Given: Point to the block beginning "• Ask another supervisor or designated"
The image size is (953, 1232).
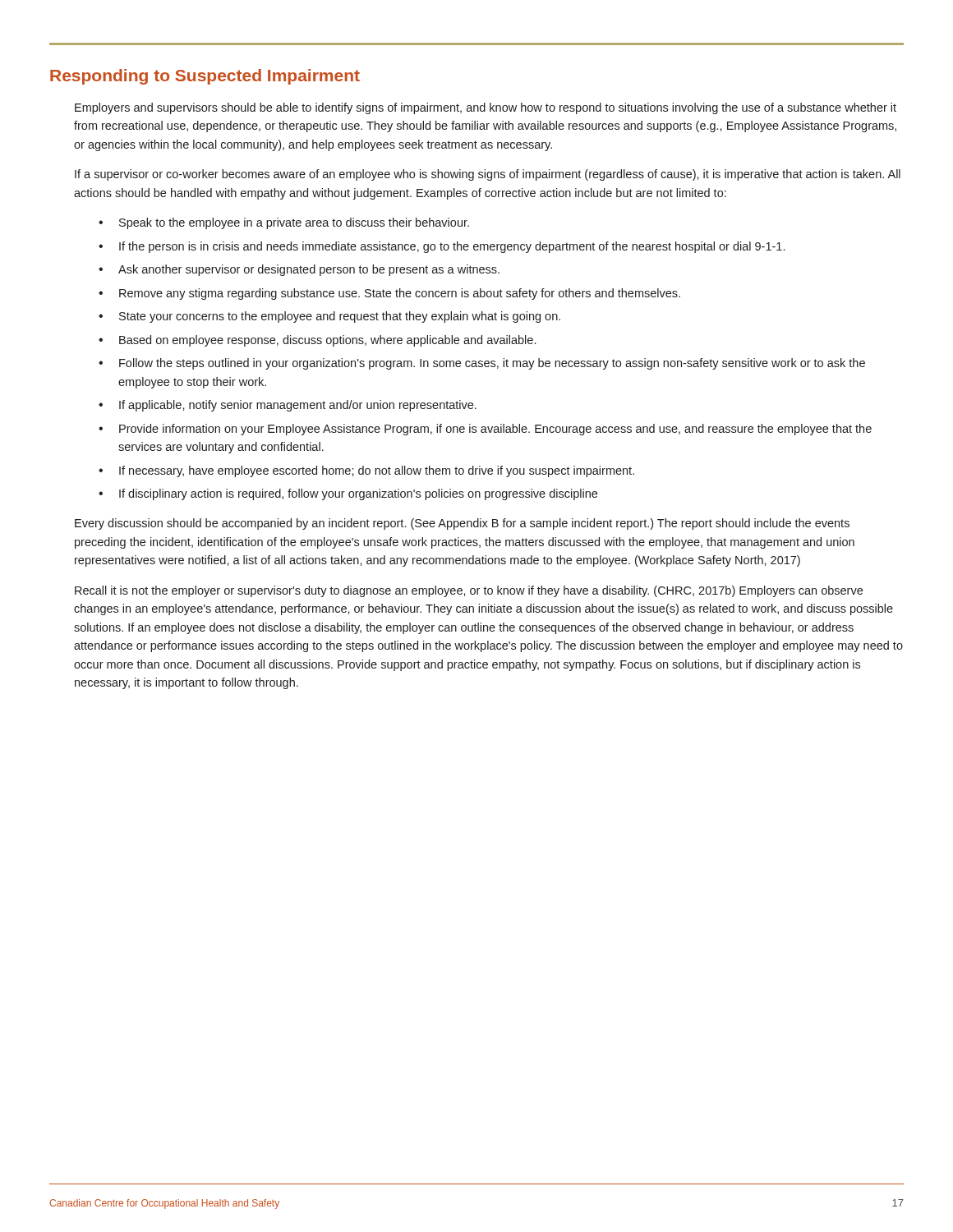Looking at the screenshot, I should [x=501, y=270].
